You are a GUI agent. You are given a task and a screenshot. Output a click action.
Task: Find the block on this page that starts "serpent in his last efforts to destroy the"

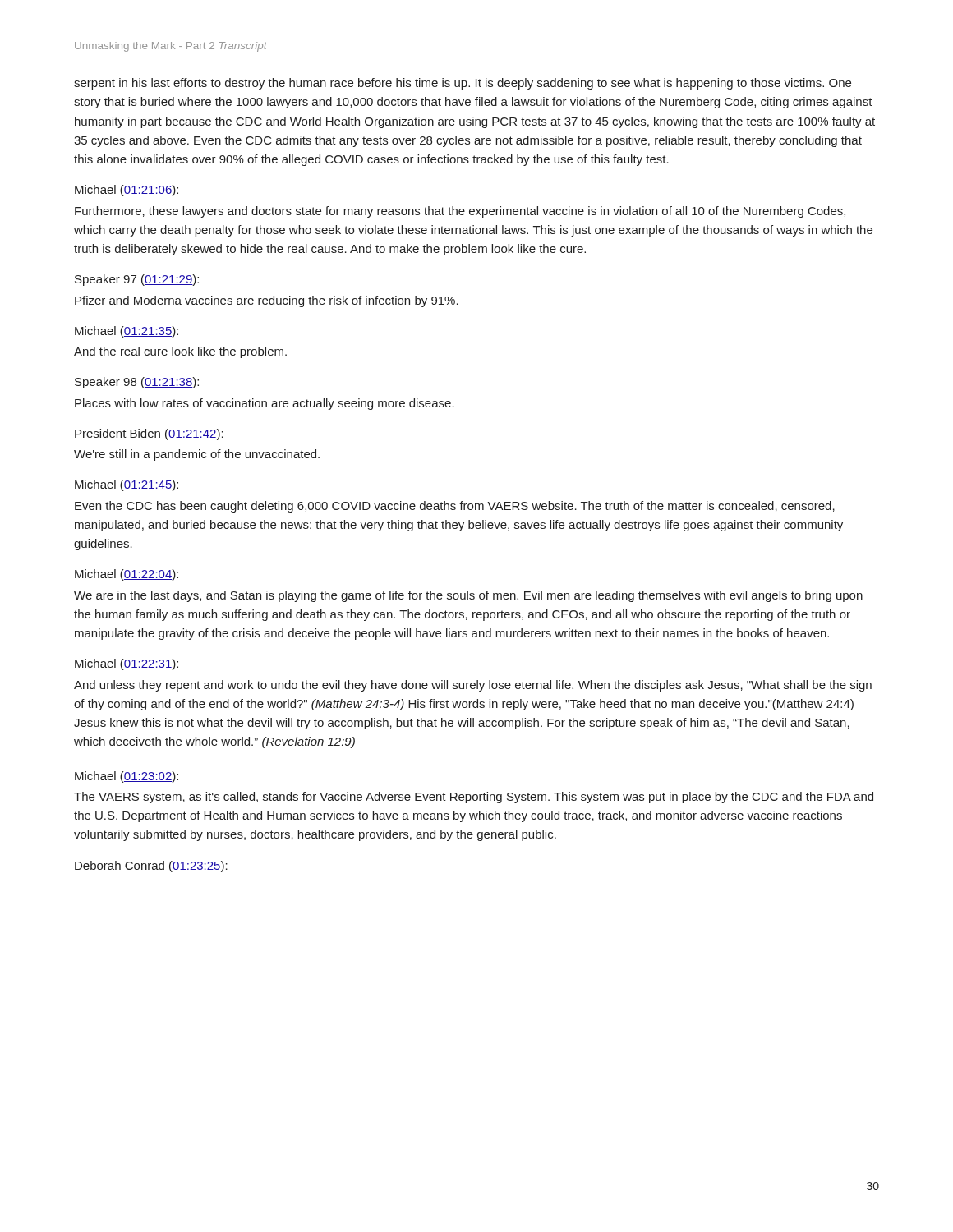click(475, 121)
